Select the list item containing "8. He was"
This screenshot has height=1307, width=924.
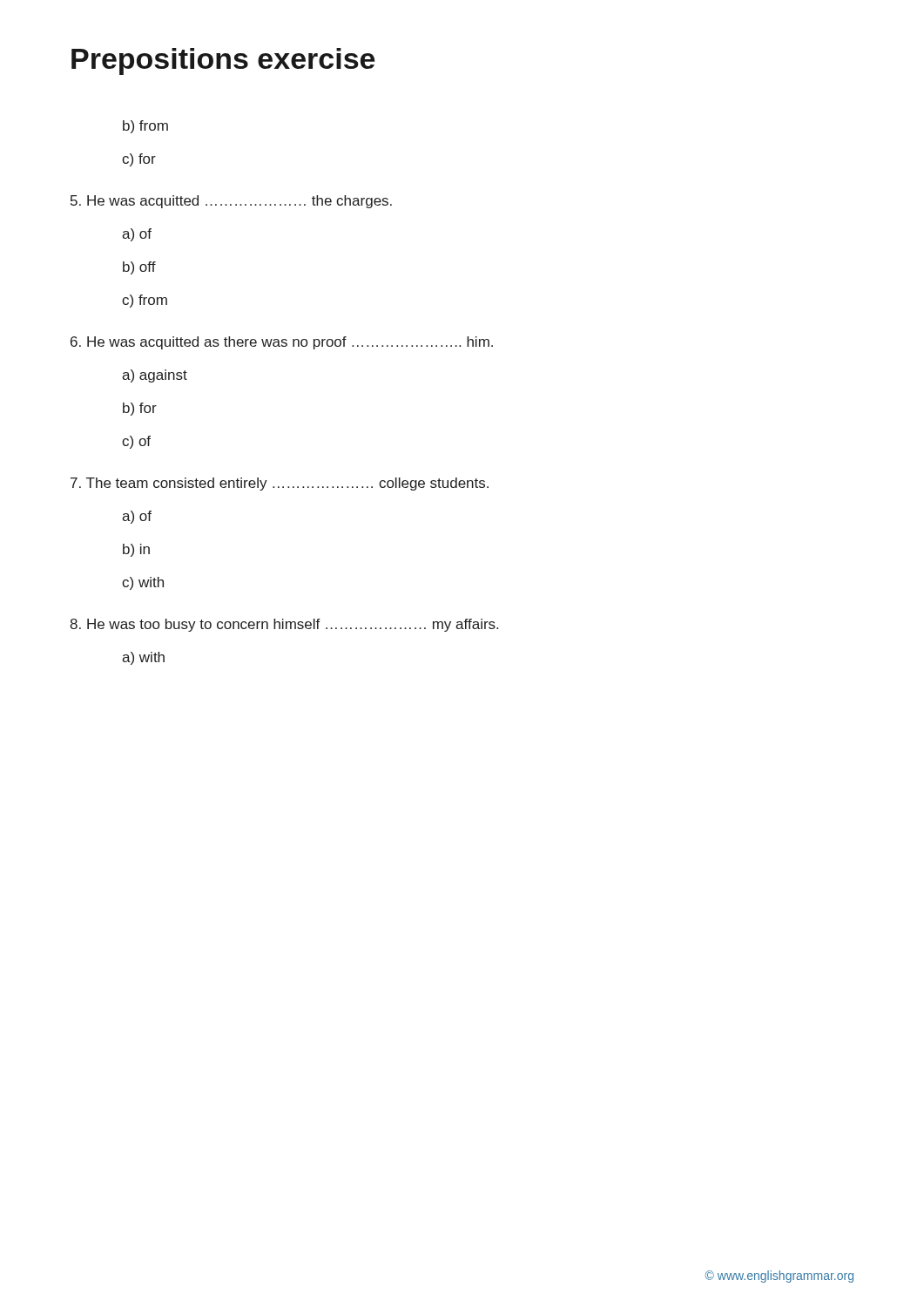[x=285, y=624]
